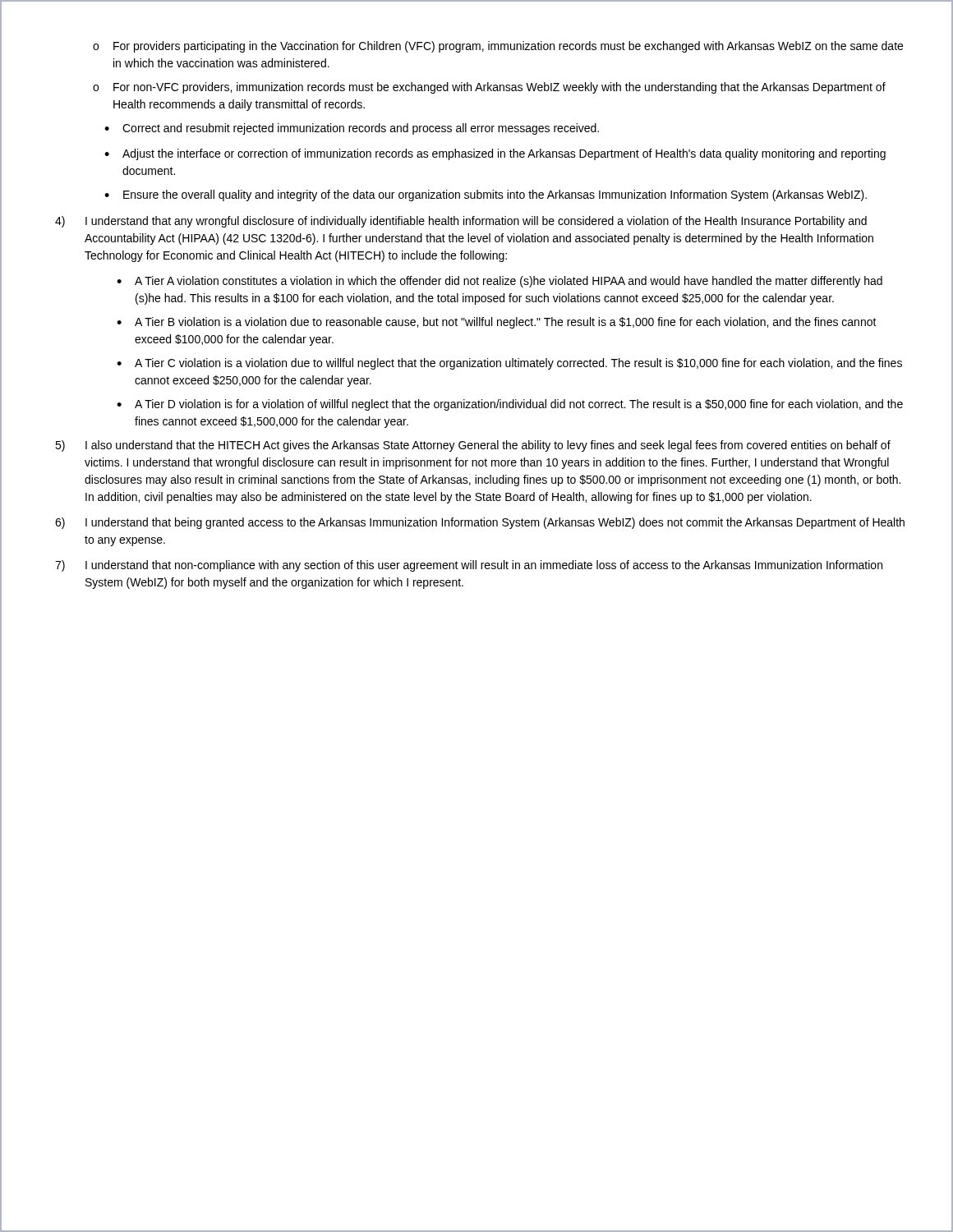Find the block on this page that starts "7) I understand that non-compliance with"
Screen dimensions: 1232x953
click(x=481, y=574)
